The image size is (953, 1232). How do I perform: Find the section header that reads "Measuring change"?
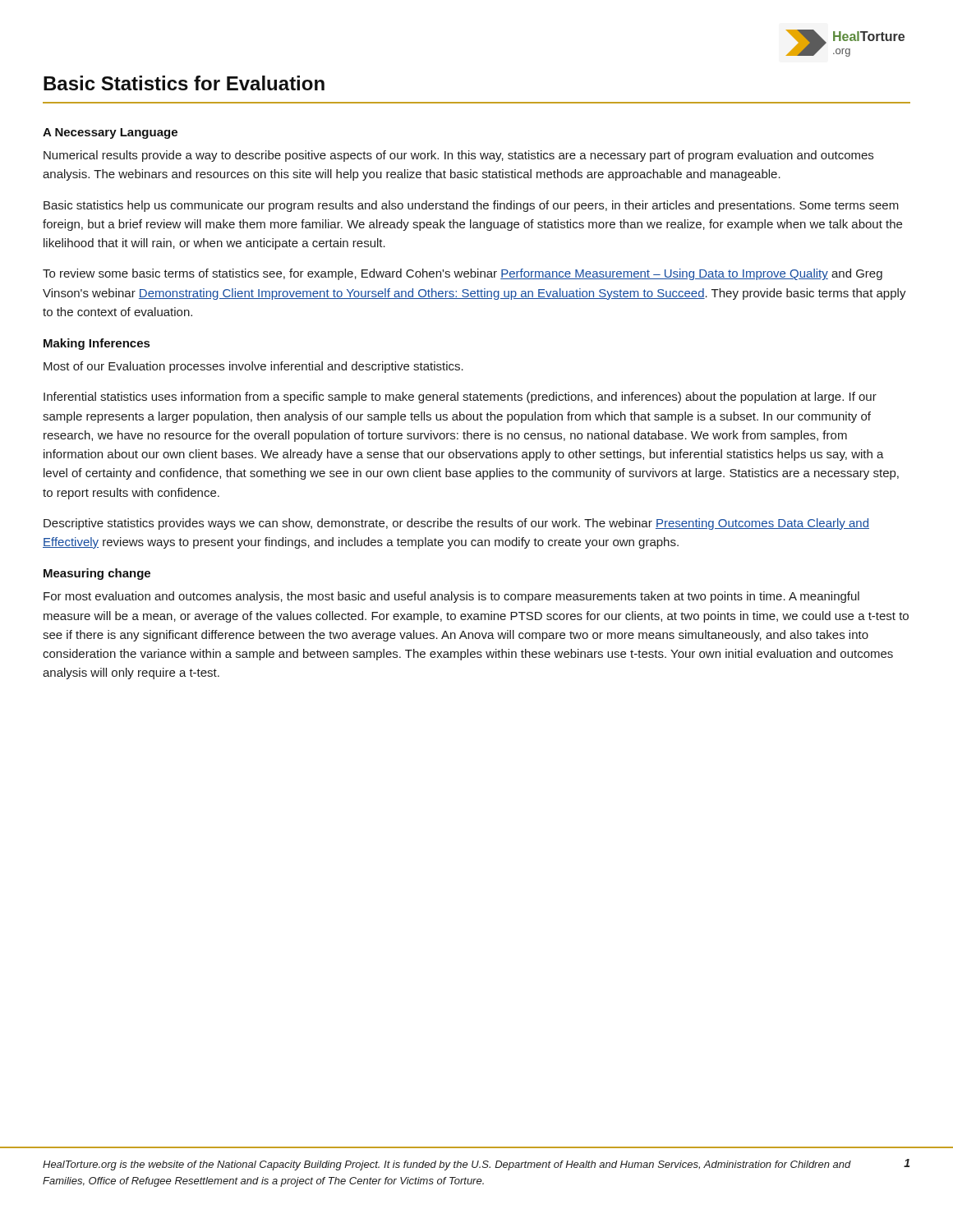point(97,573)
